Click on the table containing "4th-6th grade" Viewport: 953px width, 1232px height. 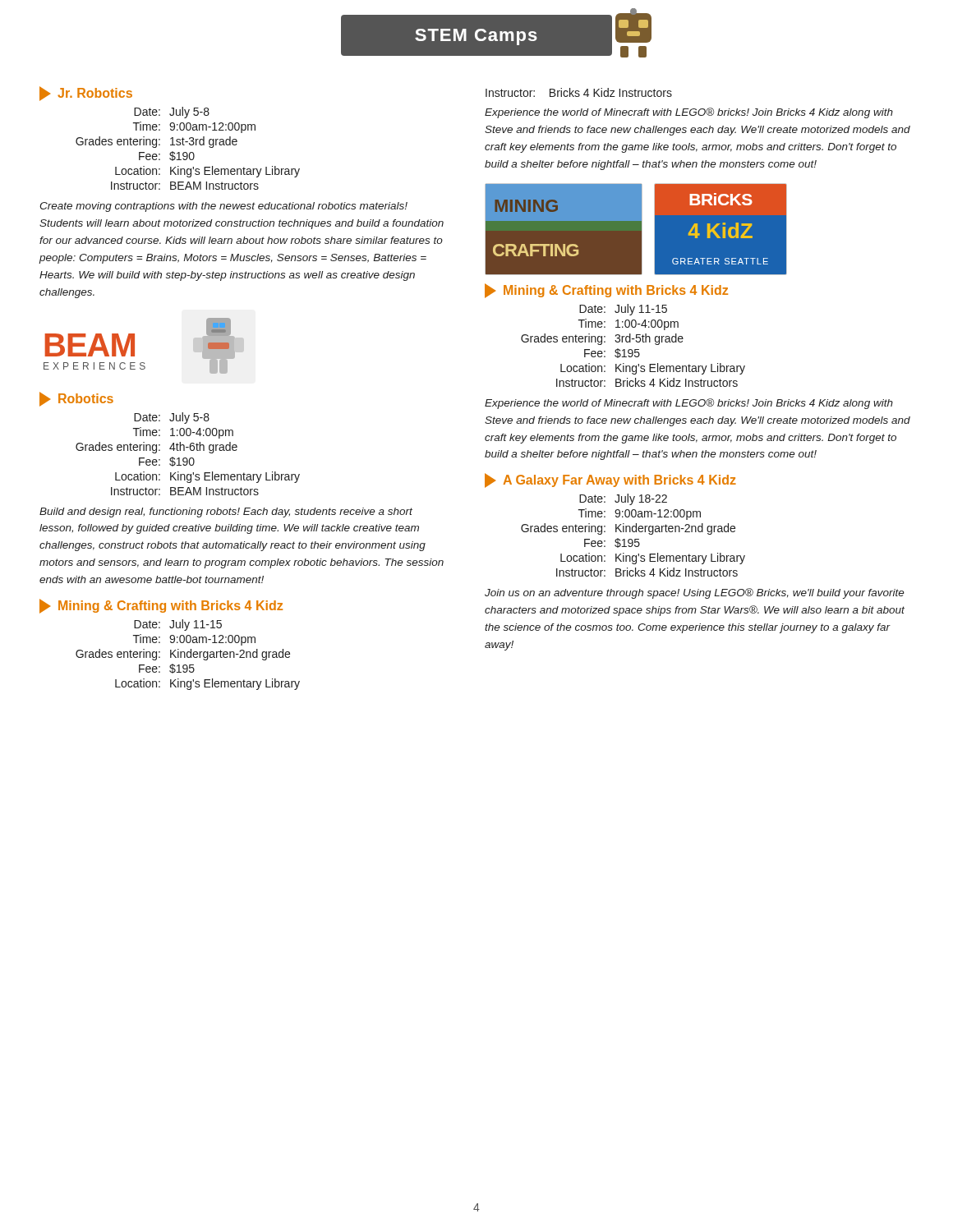point(245,454)
